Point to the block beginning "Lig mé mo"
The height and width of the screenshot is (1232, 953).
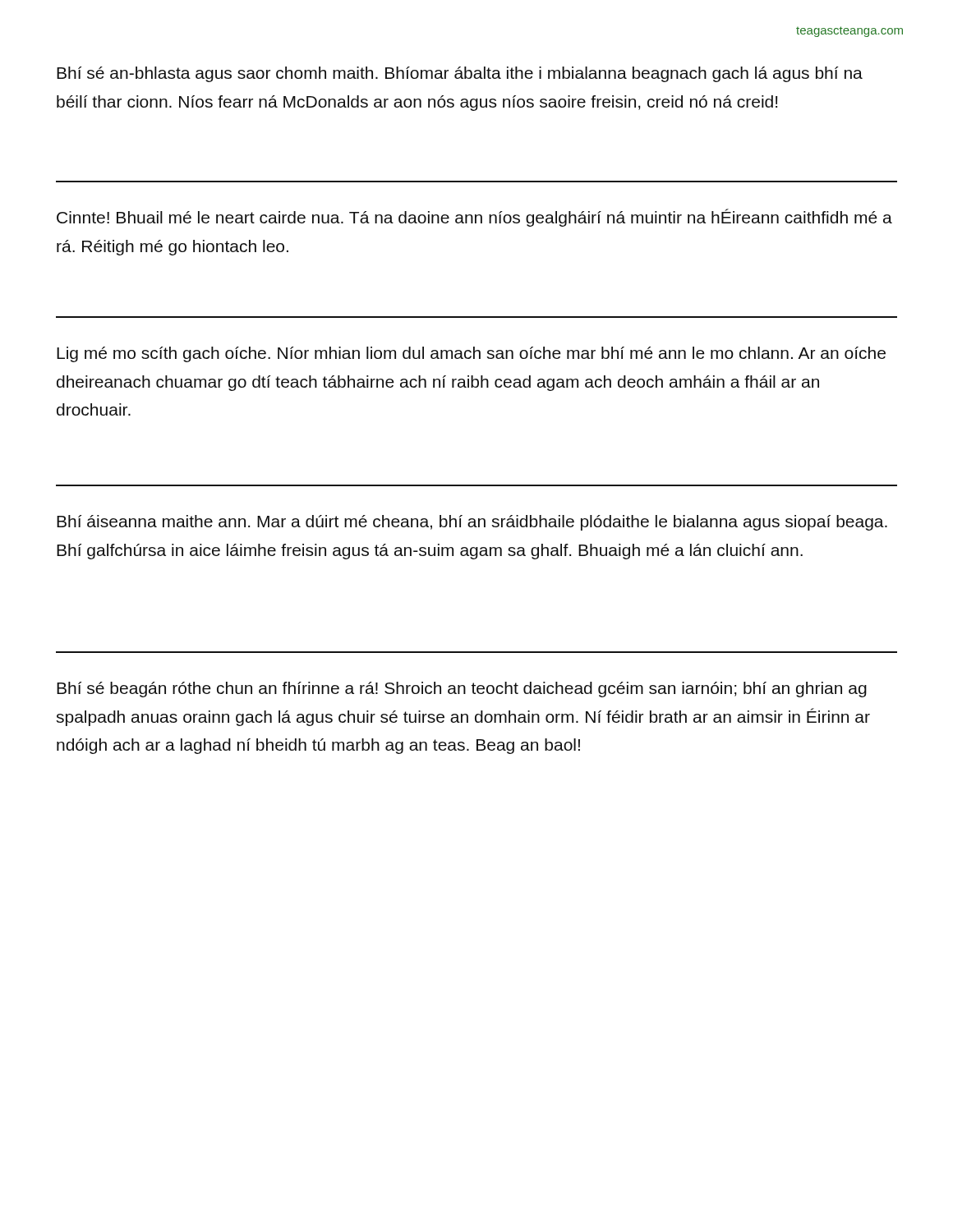[471, 381]
